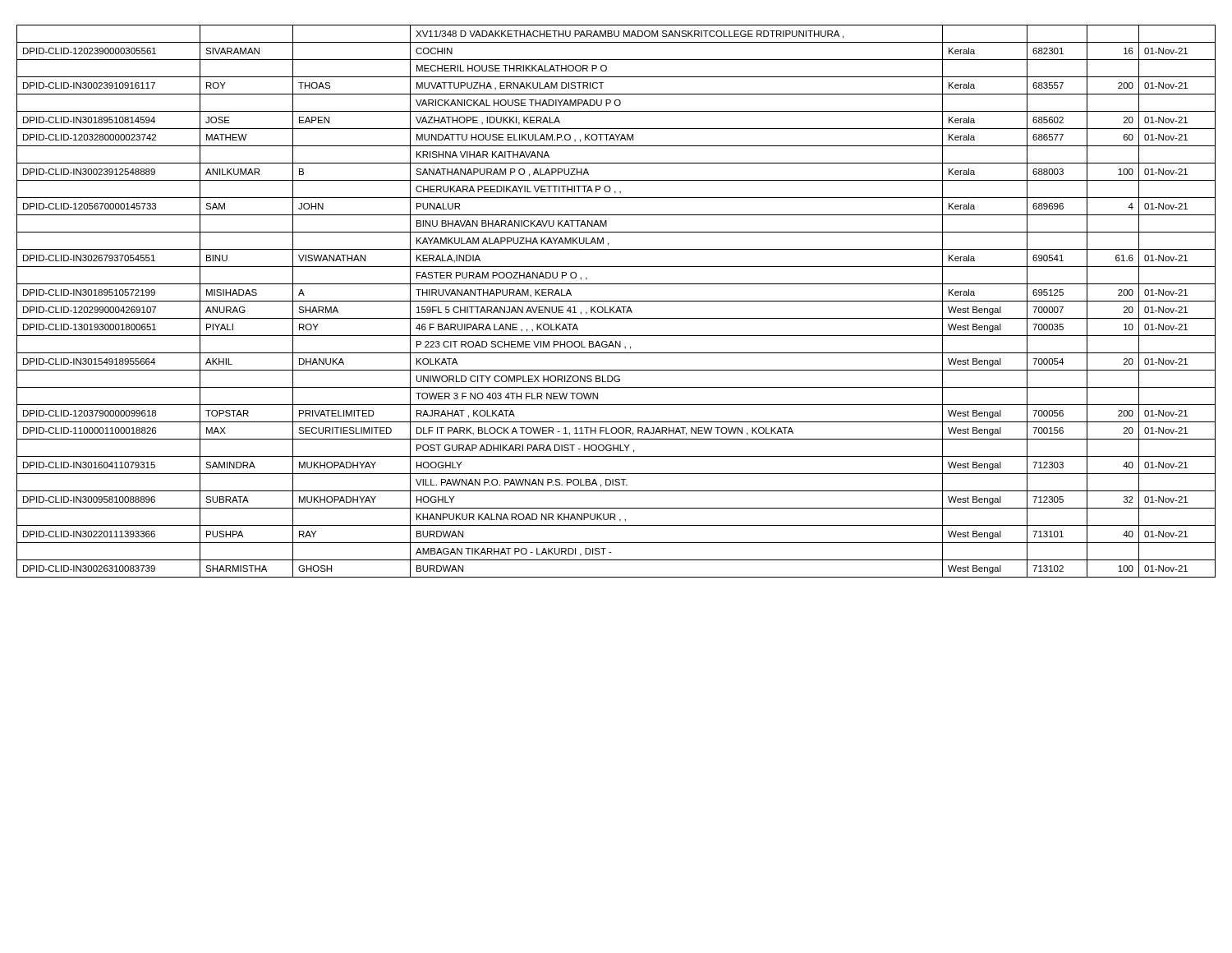Find a table
Image resolution: width=1232 pixels, height=953 pixels.
[616, 301]
